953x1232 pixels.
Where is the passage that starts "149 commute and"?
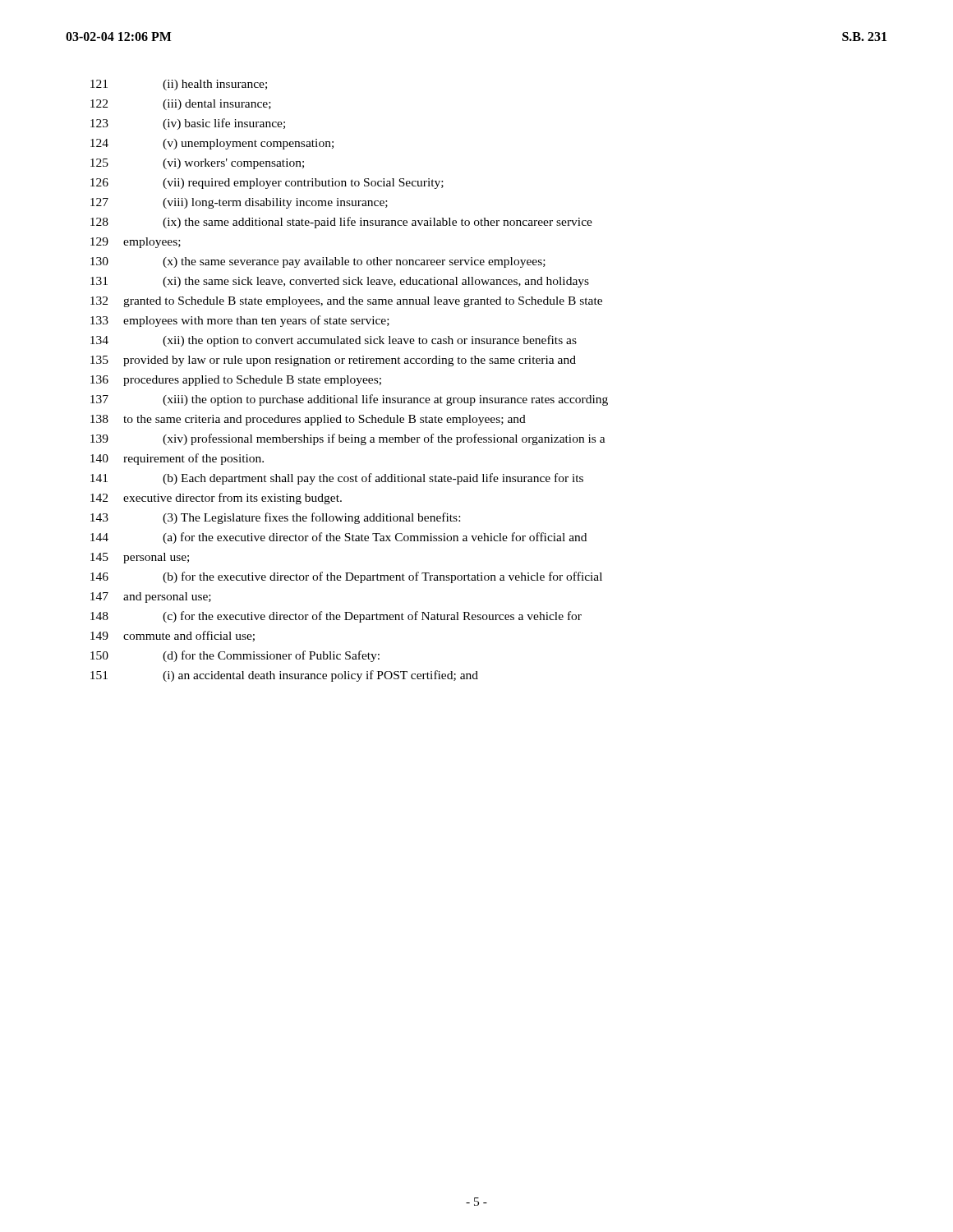click(173, 636)
